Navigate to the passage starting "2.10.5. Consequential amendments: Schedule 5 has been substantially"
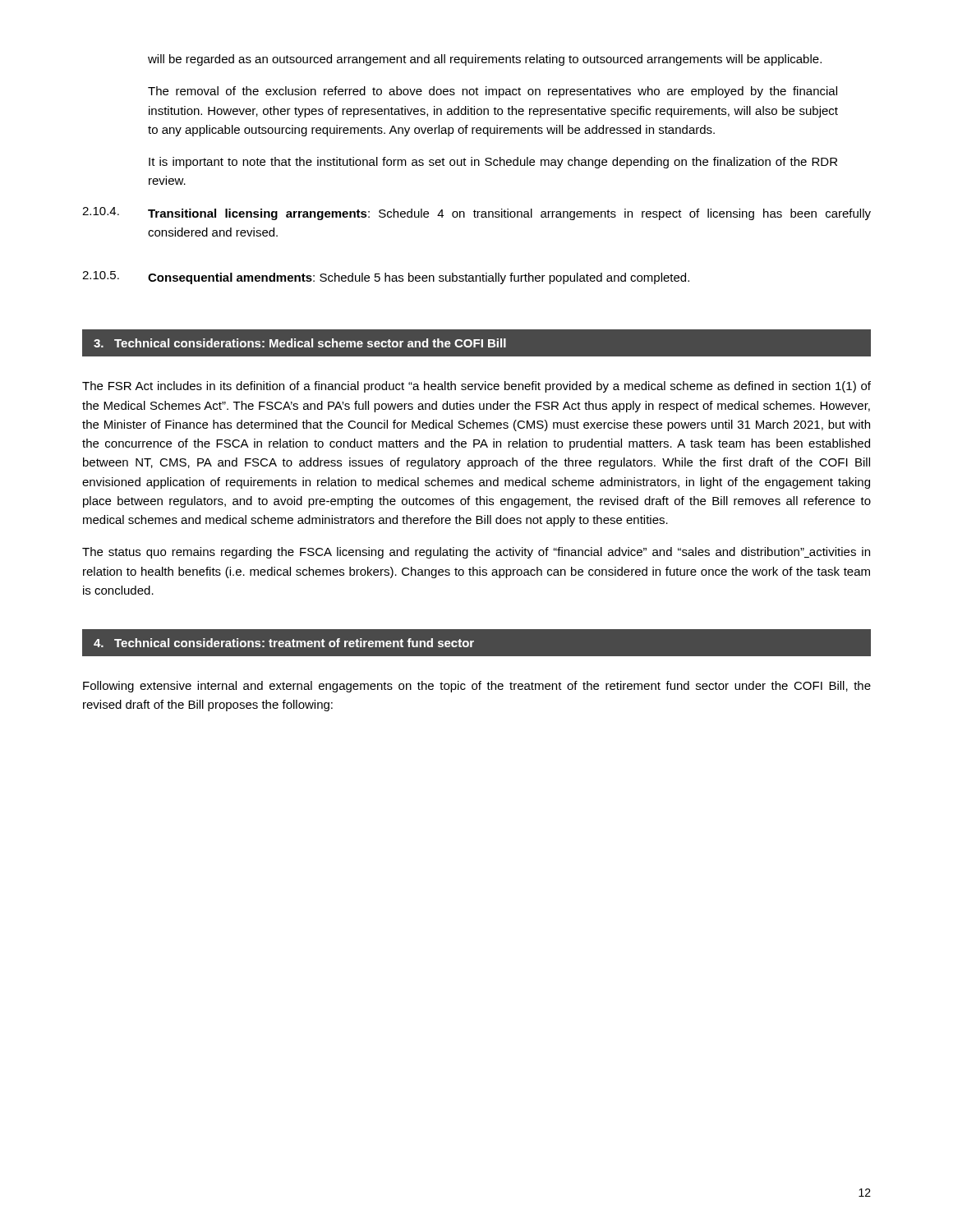Viewport: 953px width, 1232px height. 476,284
